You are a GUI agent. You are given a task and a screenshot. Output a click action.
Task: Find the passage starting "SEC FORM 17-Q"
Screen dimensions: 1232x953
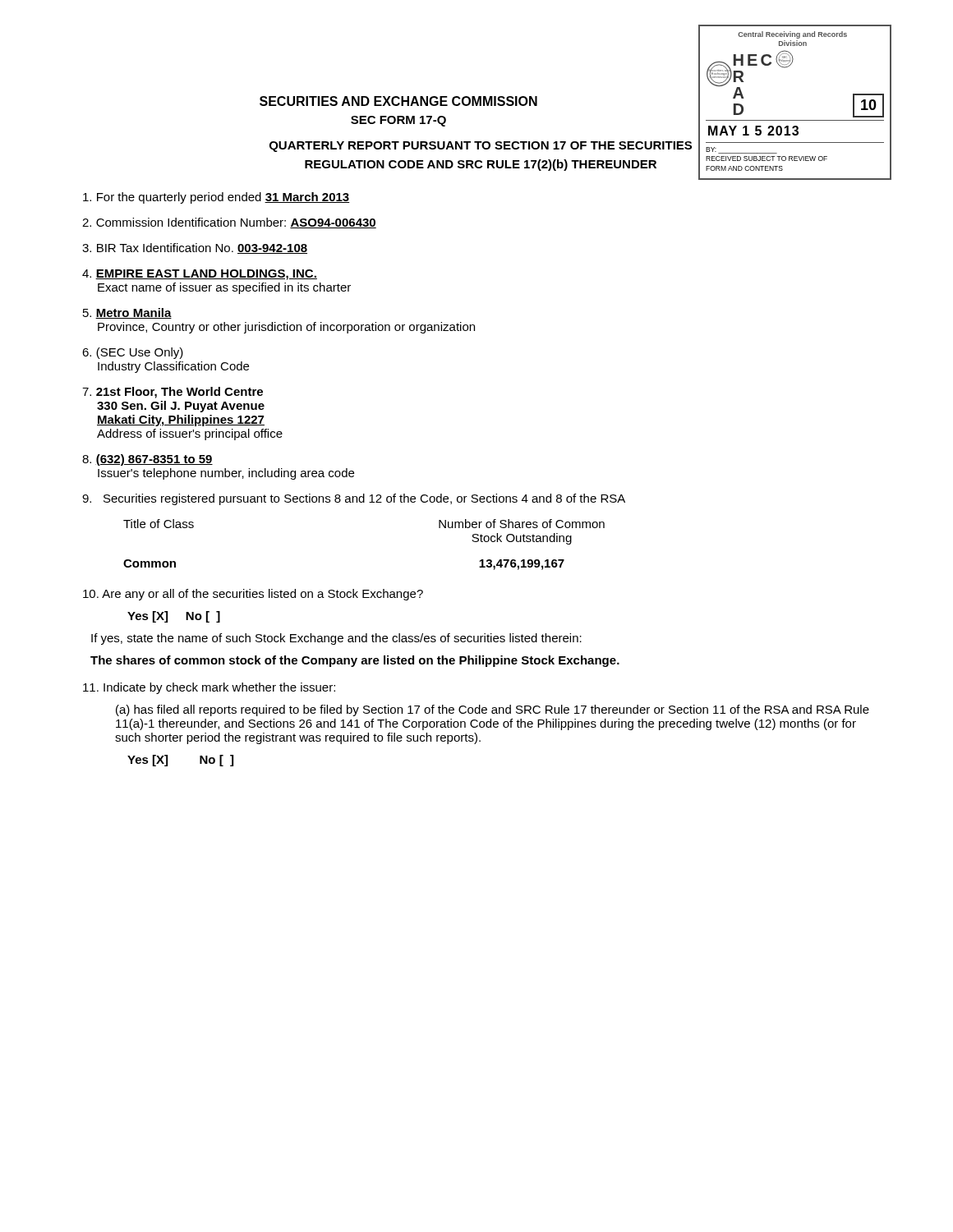[x=398, y=120]
